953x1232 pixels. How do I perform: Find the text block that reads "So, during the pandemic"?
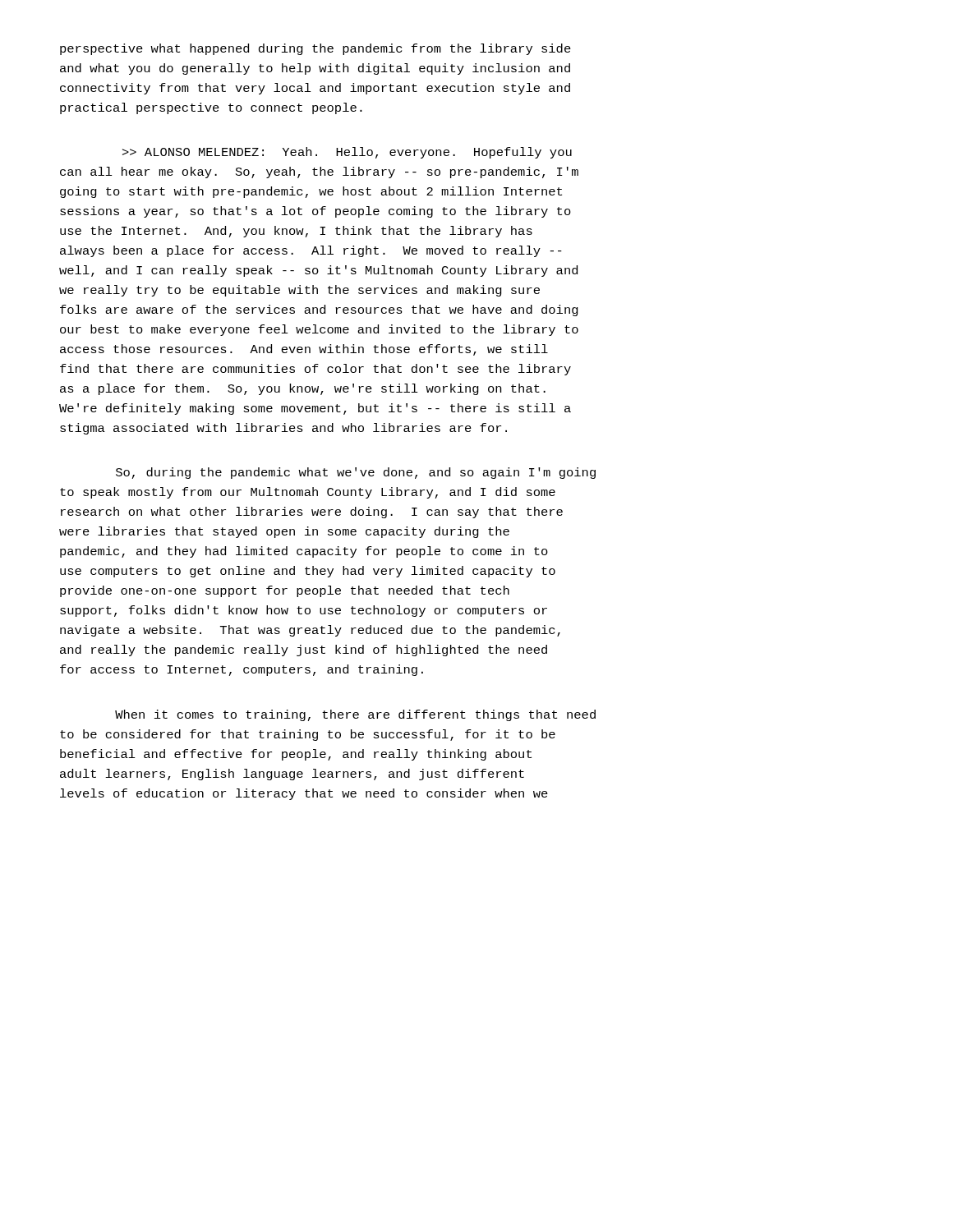(328, 572)
